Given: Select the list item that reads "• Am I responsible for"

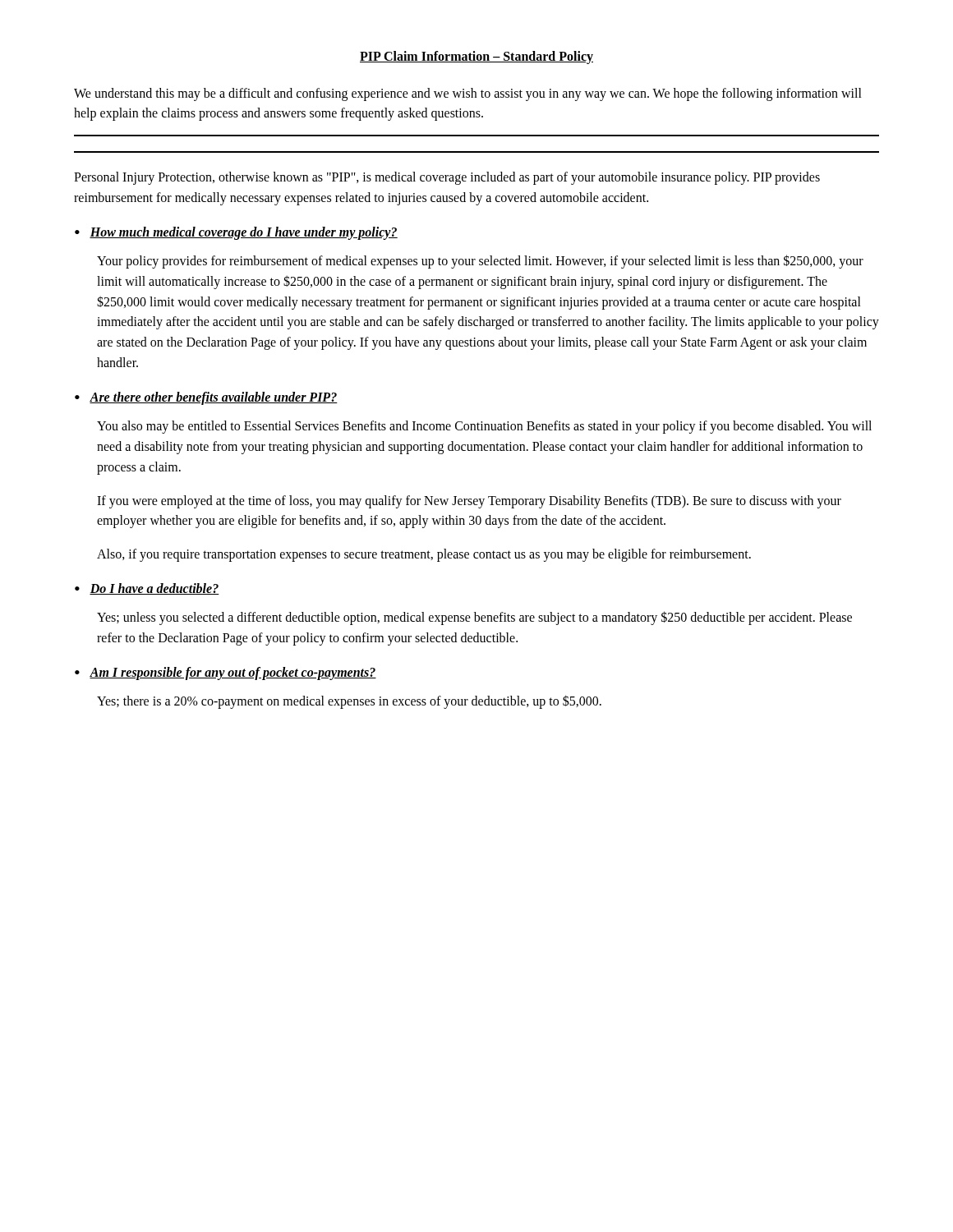Looking at the screenshot, I should [x=225, y=674].
